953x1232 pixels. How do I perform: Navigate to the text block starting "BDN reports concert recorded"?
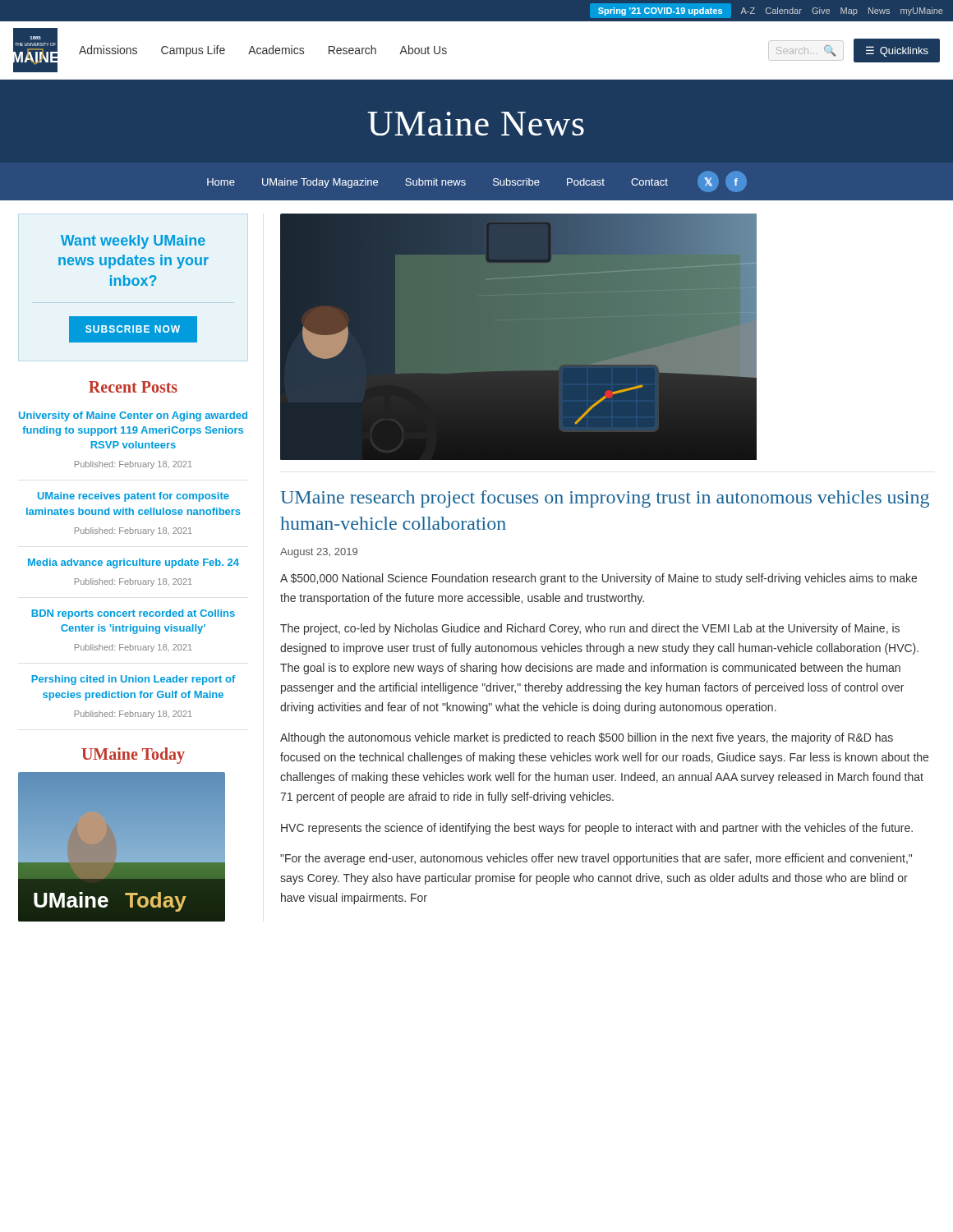pyautogui.click(x=133, y=629)
